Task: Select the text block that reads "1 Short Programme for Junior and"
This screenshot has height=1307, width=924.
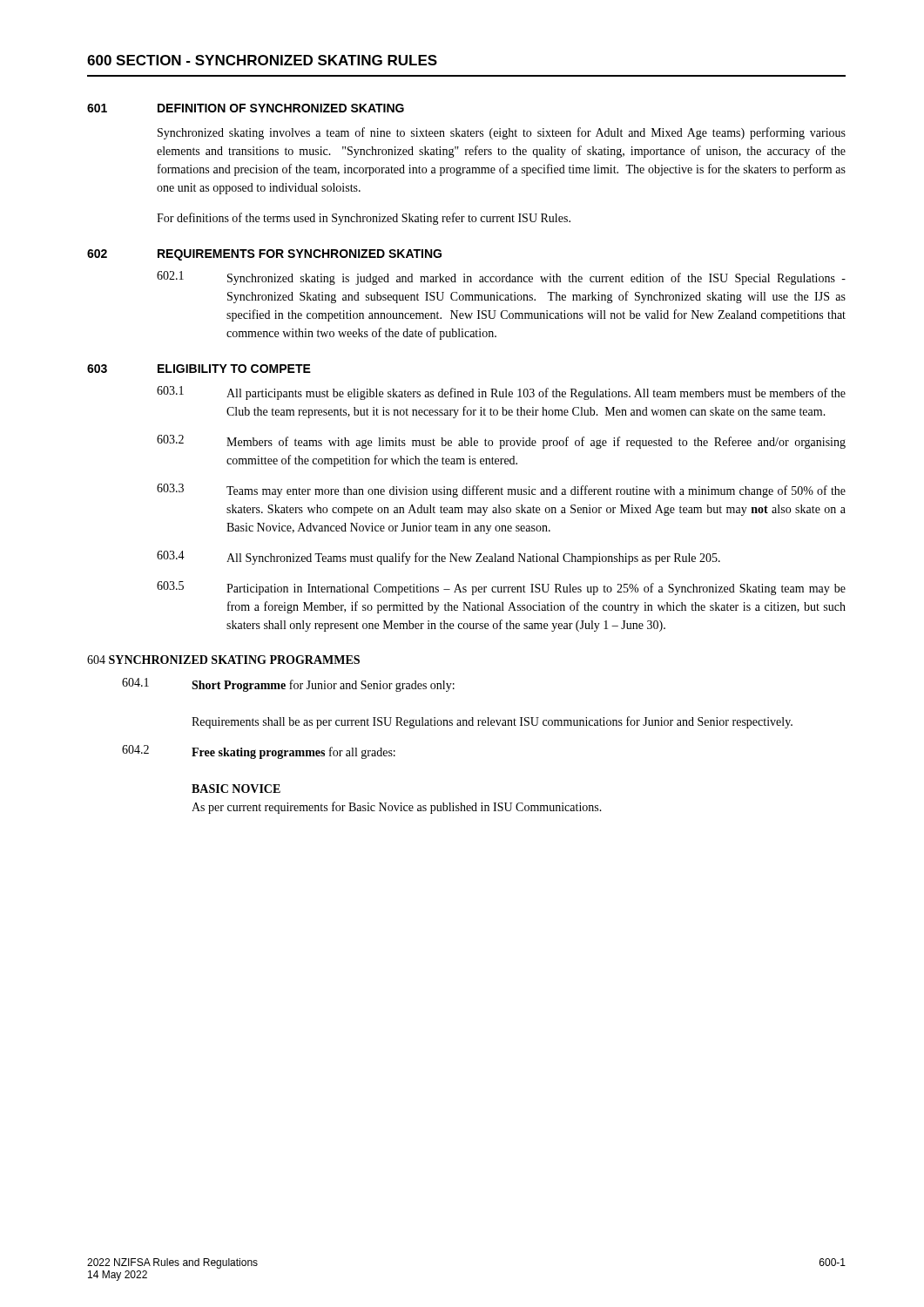Action: pos(288,685)
